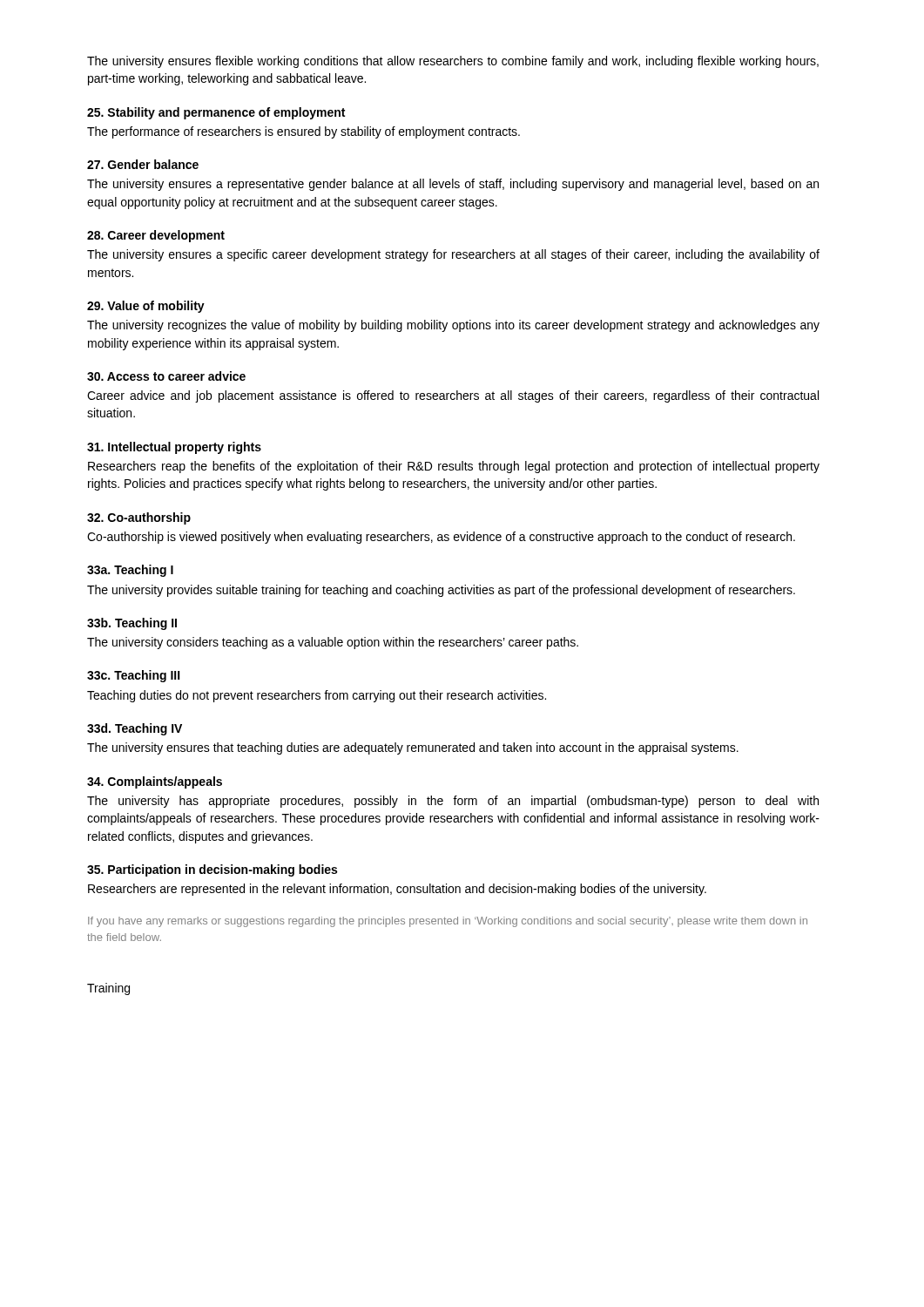Locate the block of text that opens with "Researchers are represented in the"
The image size is (924, 1307).
[x=397, y=889]
